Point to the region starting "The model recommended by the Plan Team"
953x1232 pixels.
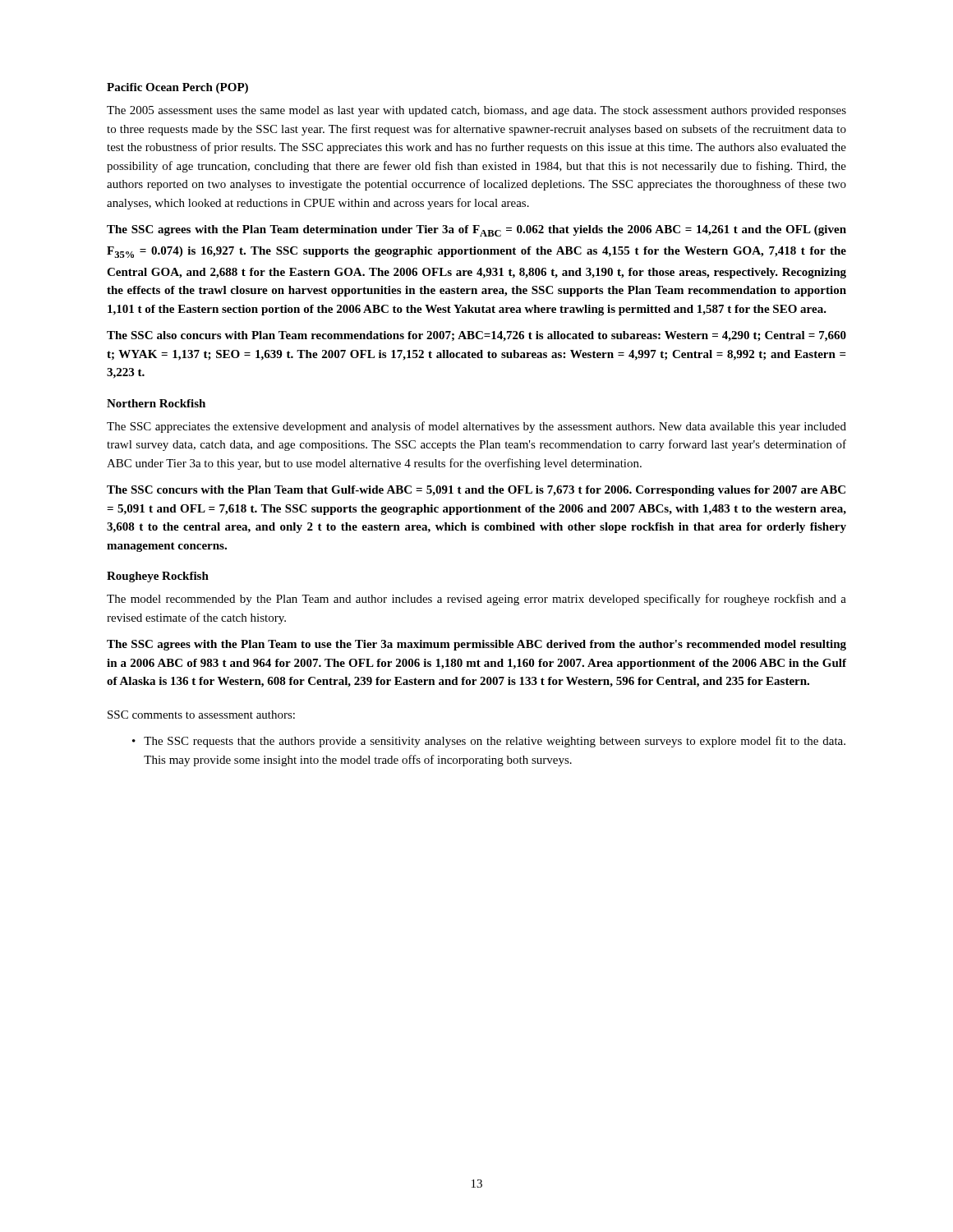(476, 608)
